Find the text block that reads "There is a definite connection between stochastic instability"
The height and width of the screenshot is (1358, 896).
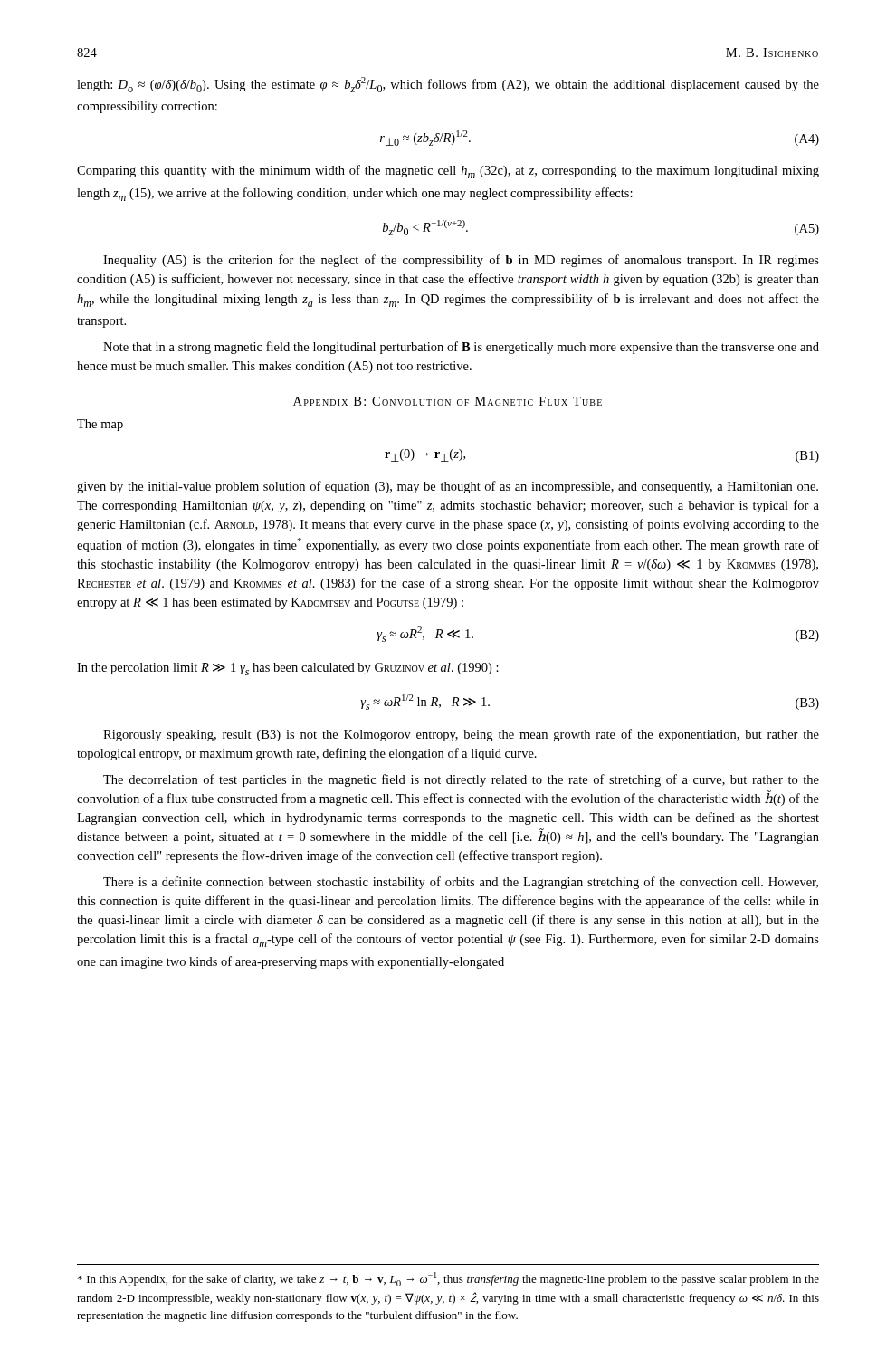coord(448,922)
